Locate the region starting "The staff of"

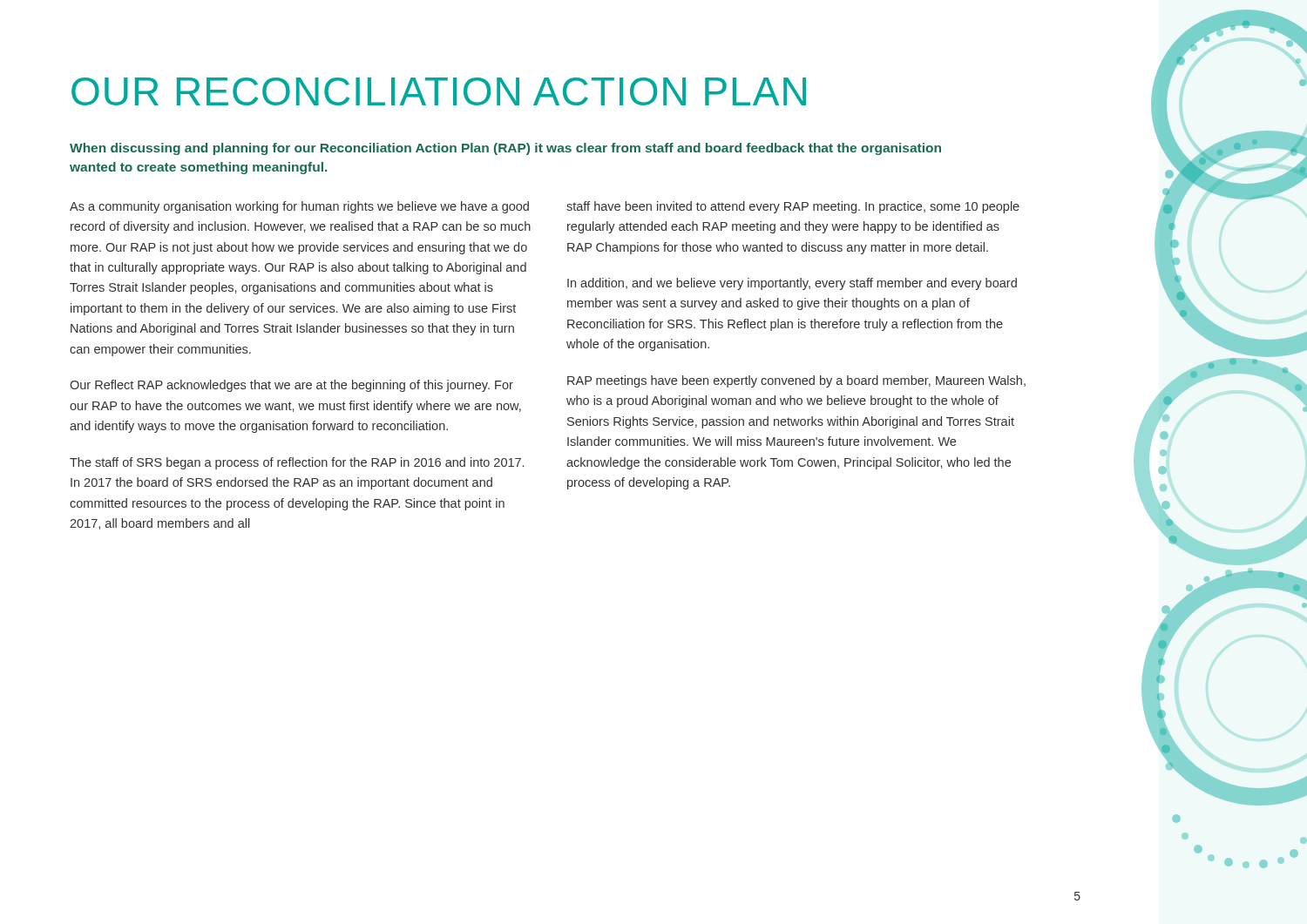[x=297, y=493]
